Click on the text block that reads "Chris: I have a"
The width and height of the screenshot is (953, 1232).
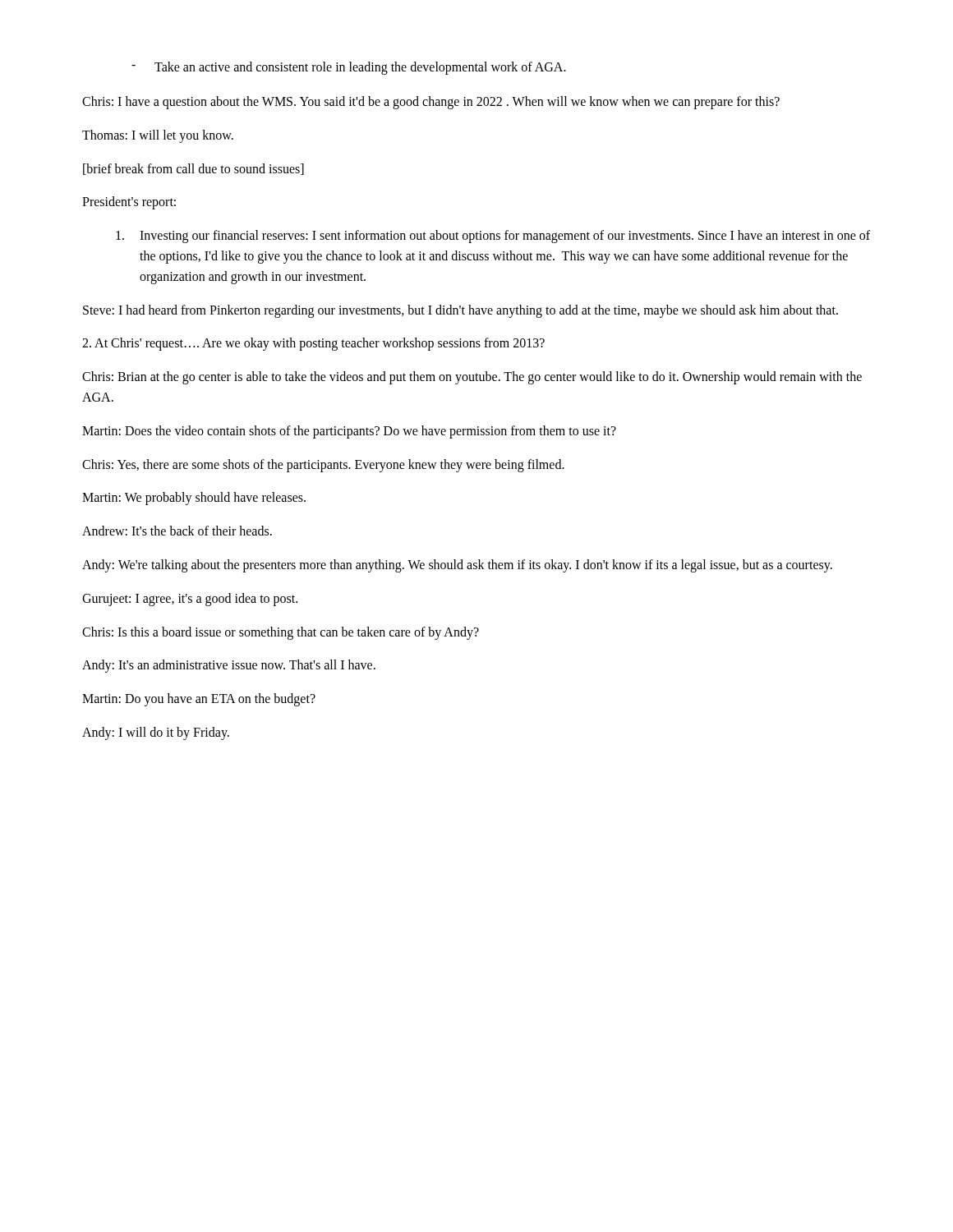pyautogui.click(x=431, y=101)
